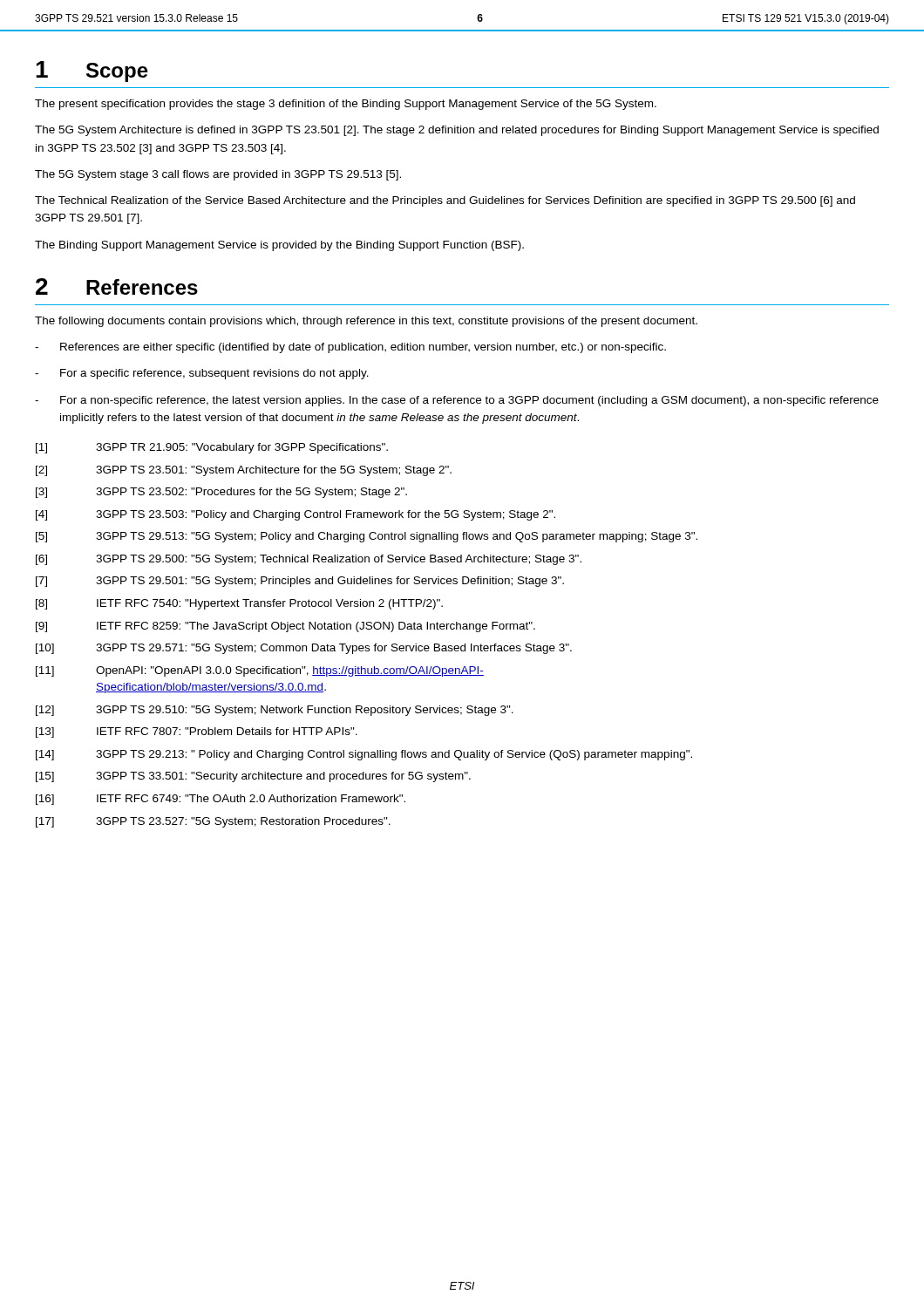Select the list item with the text "[13] IETF RFC 7807: "Problem Details for"

pos(197,732)
